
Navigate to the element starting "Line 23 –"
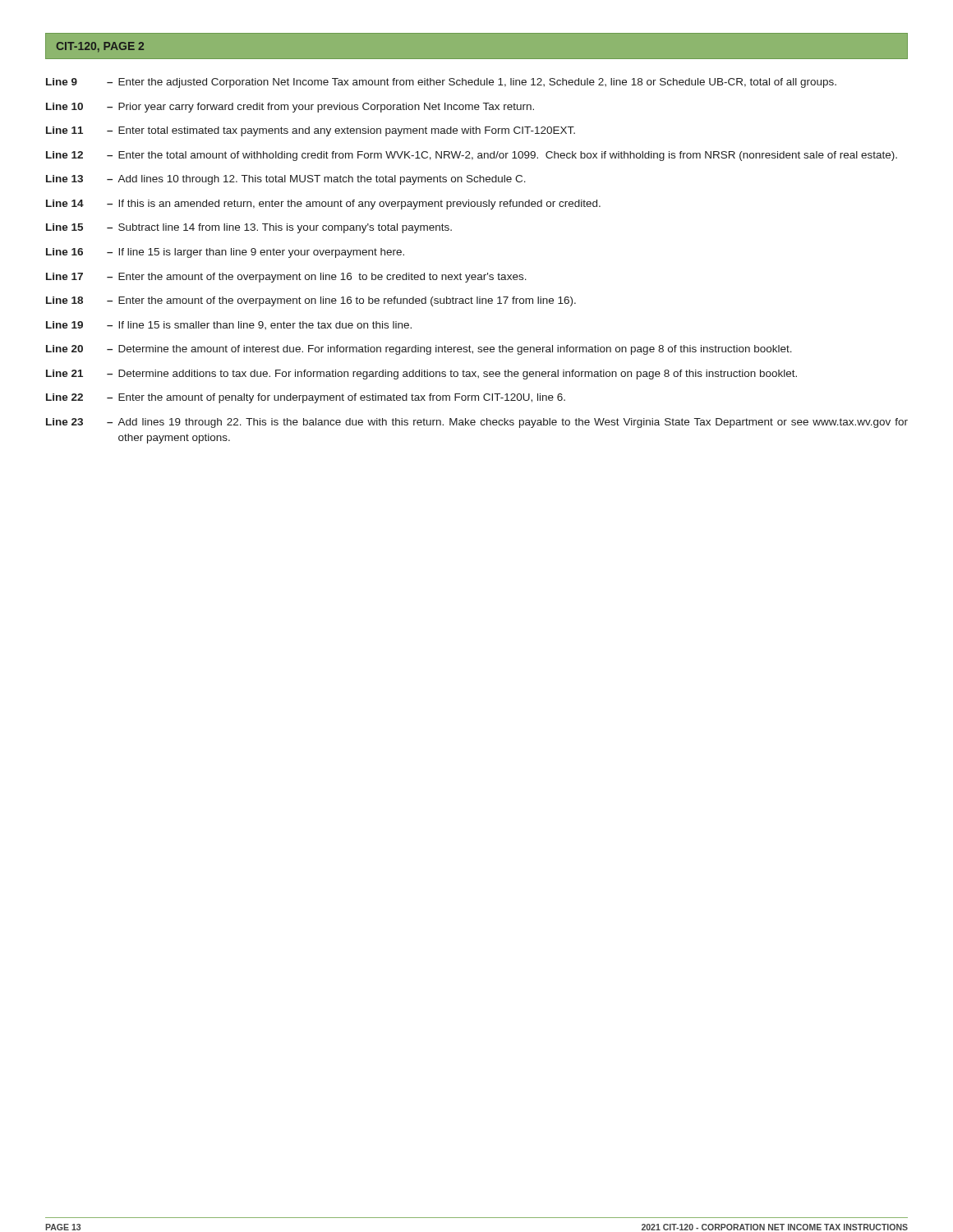pyautogui.click(x=476, y=430)
